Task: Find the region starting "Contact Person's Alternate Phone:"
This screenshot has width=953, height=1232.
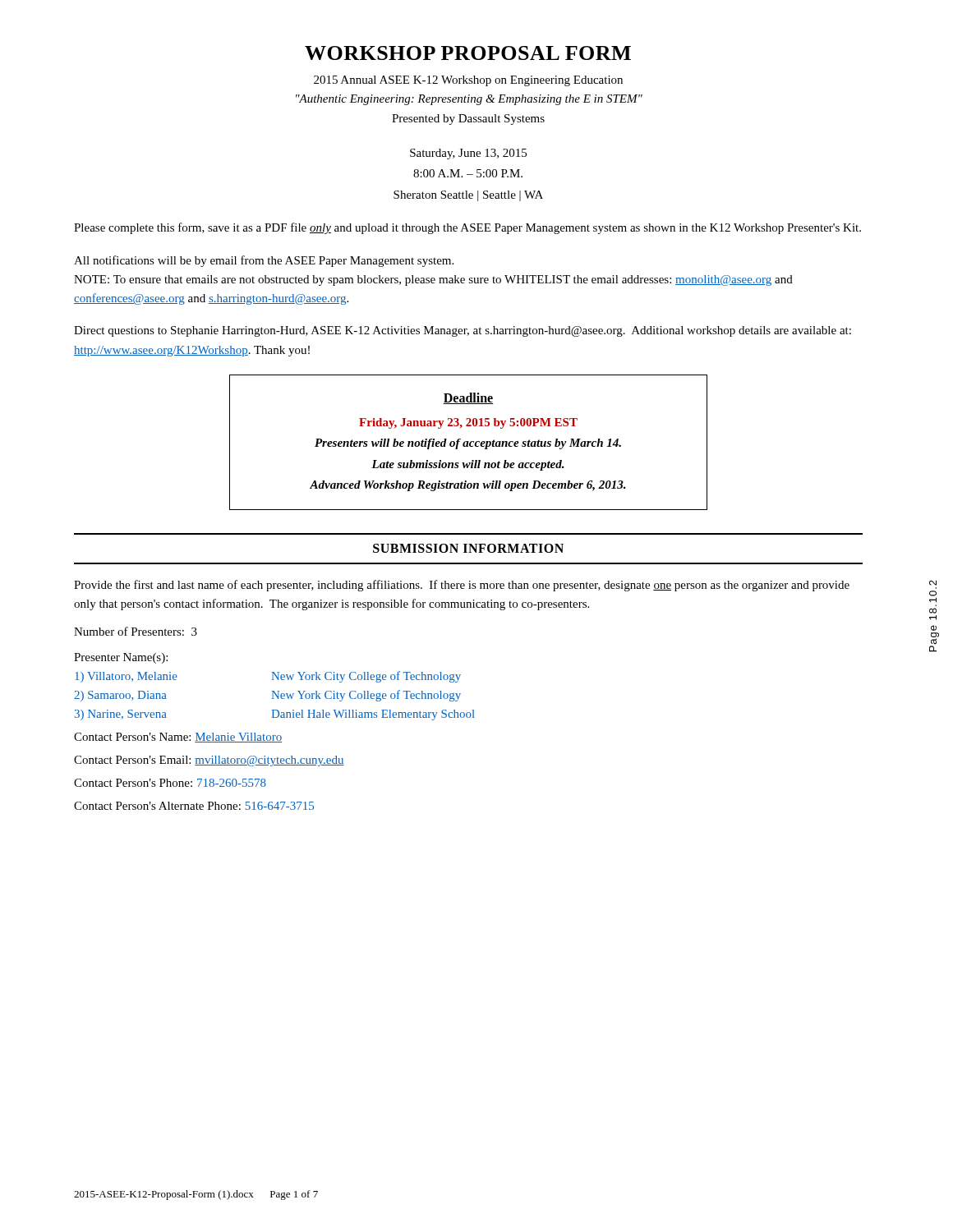Action: 194,806
